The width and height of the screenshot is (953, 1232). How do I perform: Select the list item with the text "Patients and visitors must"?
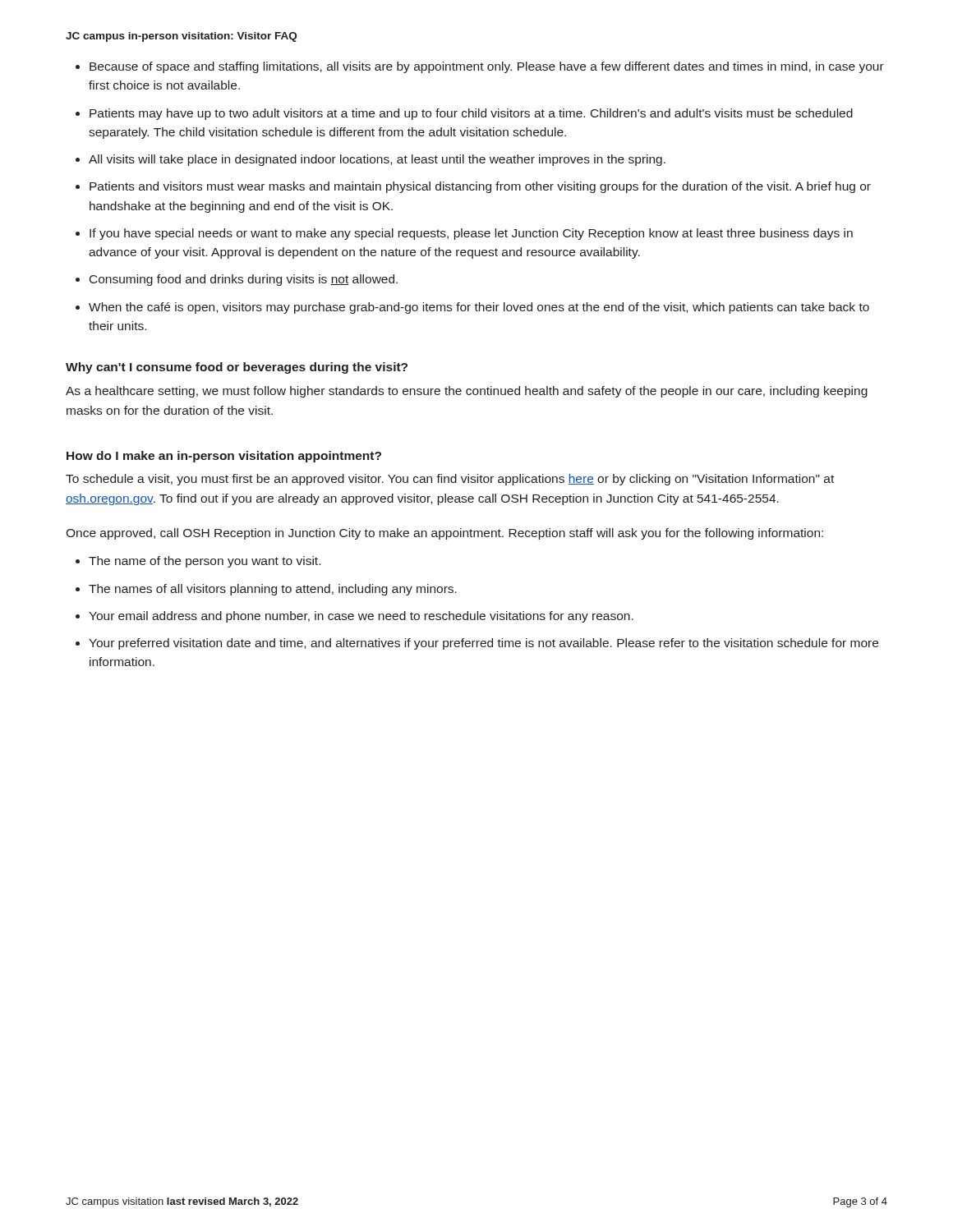[480, 196]
